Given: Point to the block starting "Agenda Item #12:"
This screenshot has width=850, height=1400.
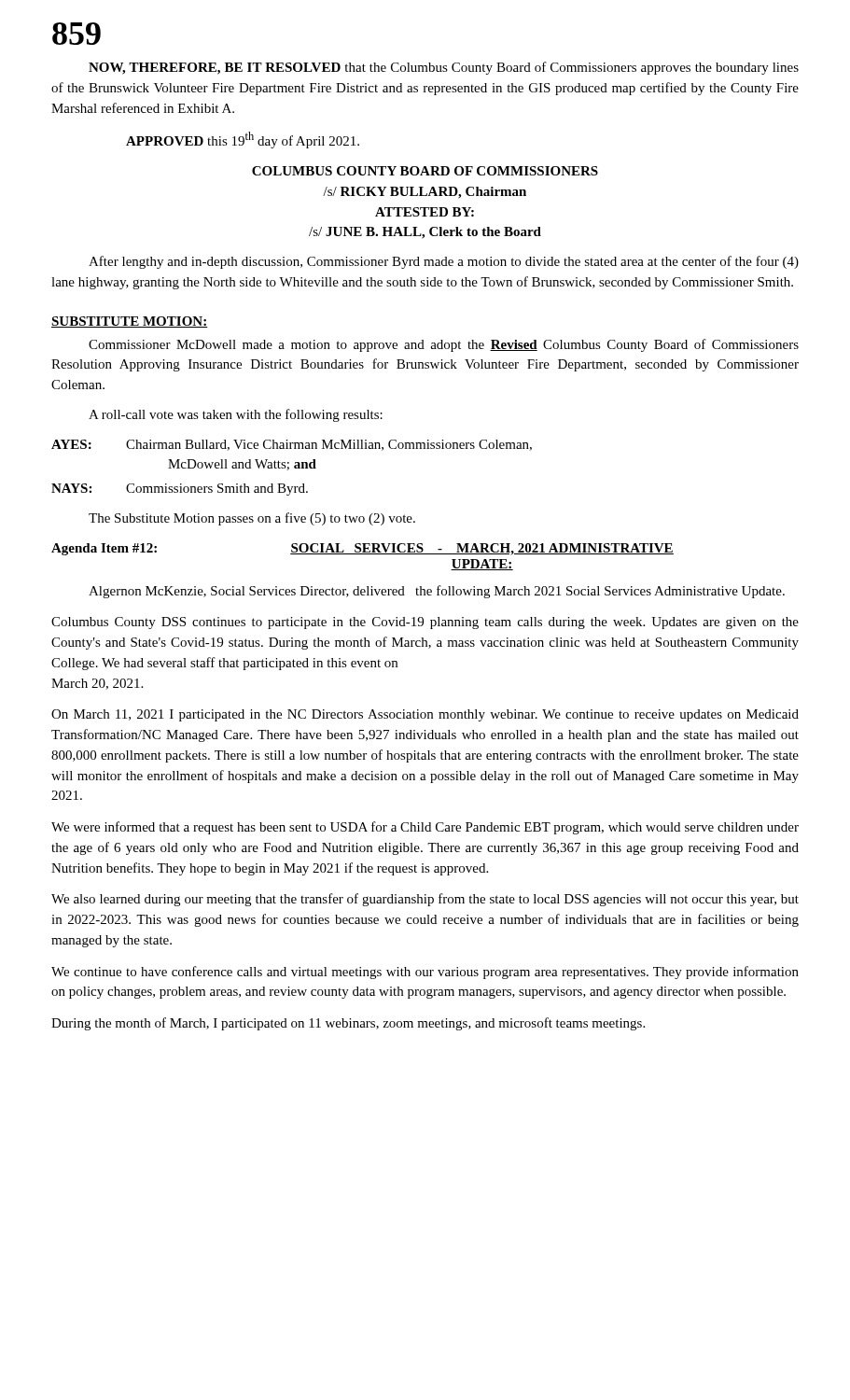Looking at the screenshot, I should [425, 556].
